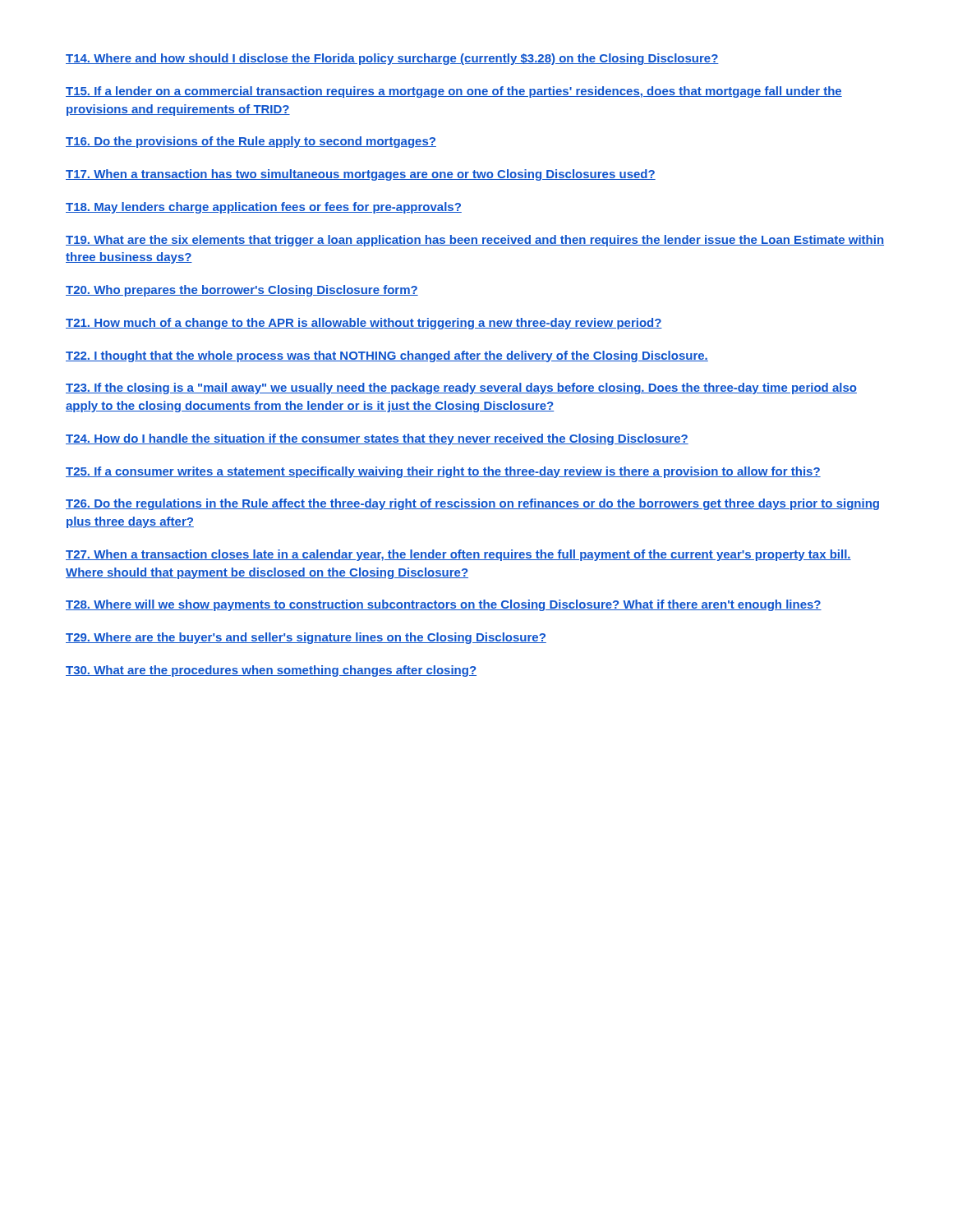Where is the passage that starts "T29. Where are the buyer's and"?
Screen dimensions: 1232x953
tap(306, 637)
